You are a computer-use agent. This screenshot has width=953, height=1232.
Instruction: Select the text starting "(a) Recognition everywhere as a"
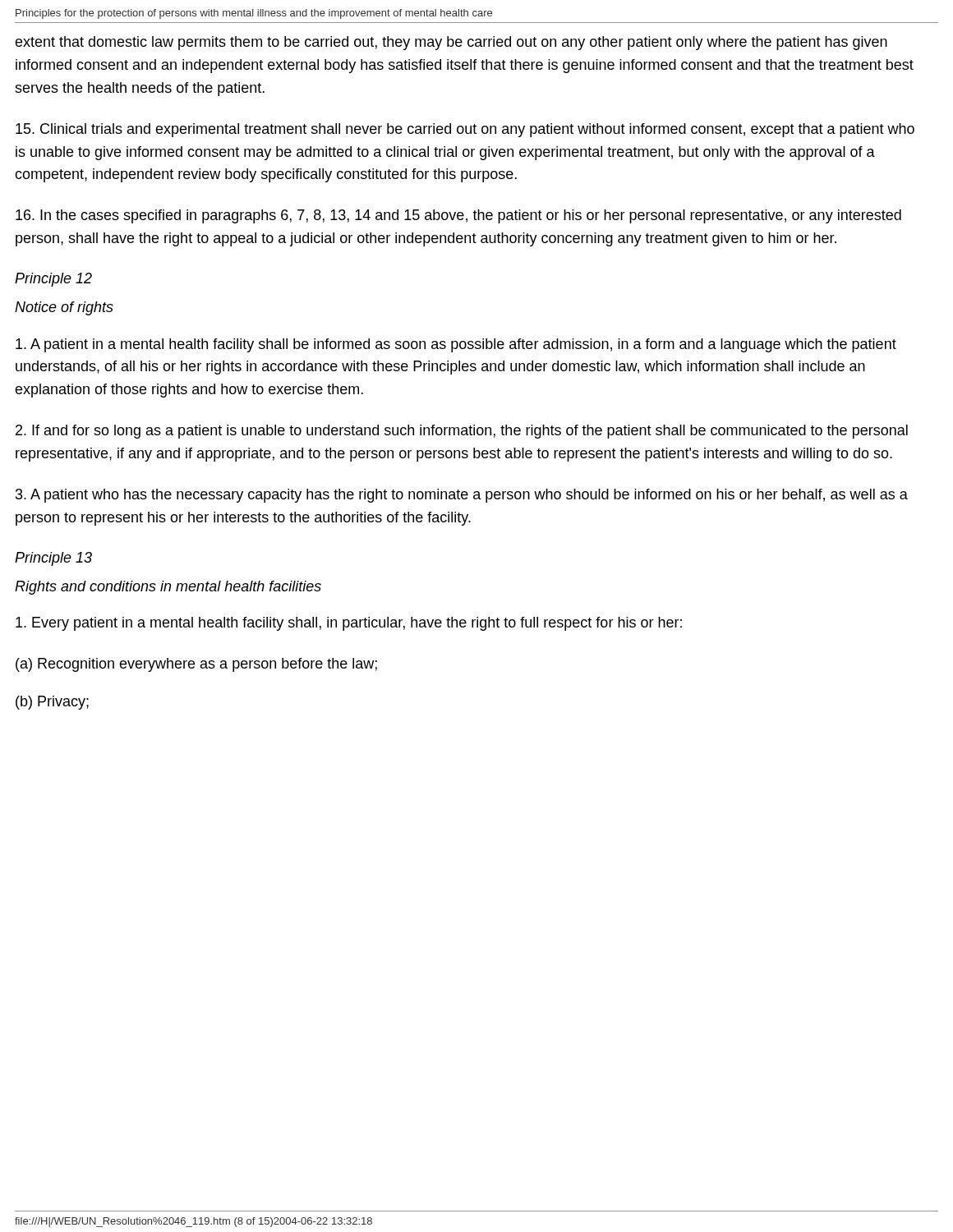click(196, 664)
